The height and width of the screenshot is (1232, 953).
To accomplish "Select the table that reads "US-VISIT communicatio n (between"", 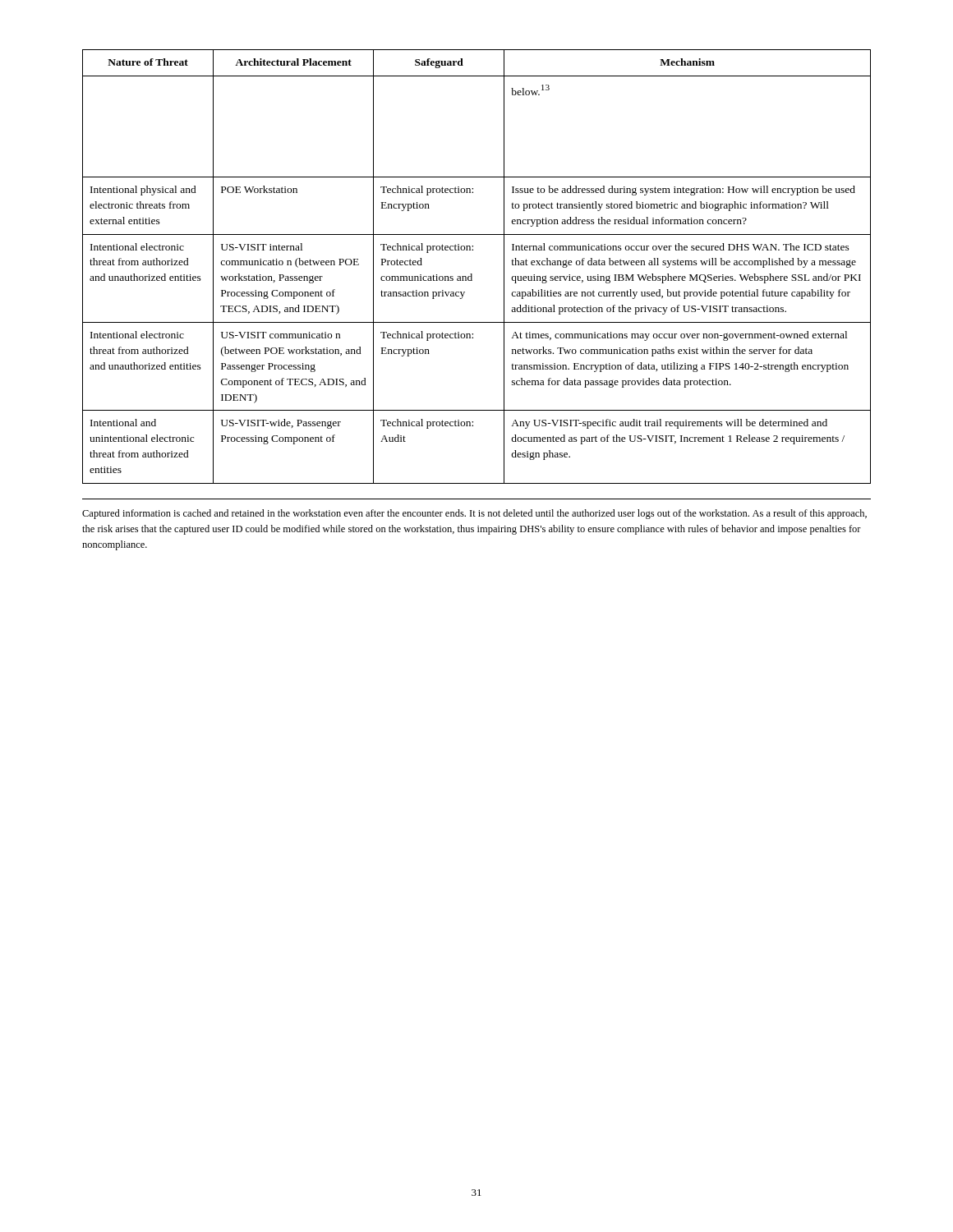I will 476,267.
